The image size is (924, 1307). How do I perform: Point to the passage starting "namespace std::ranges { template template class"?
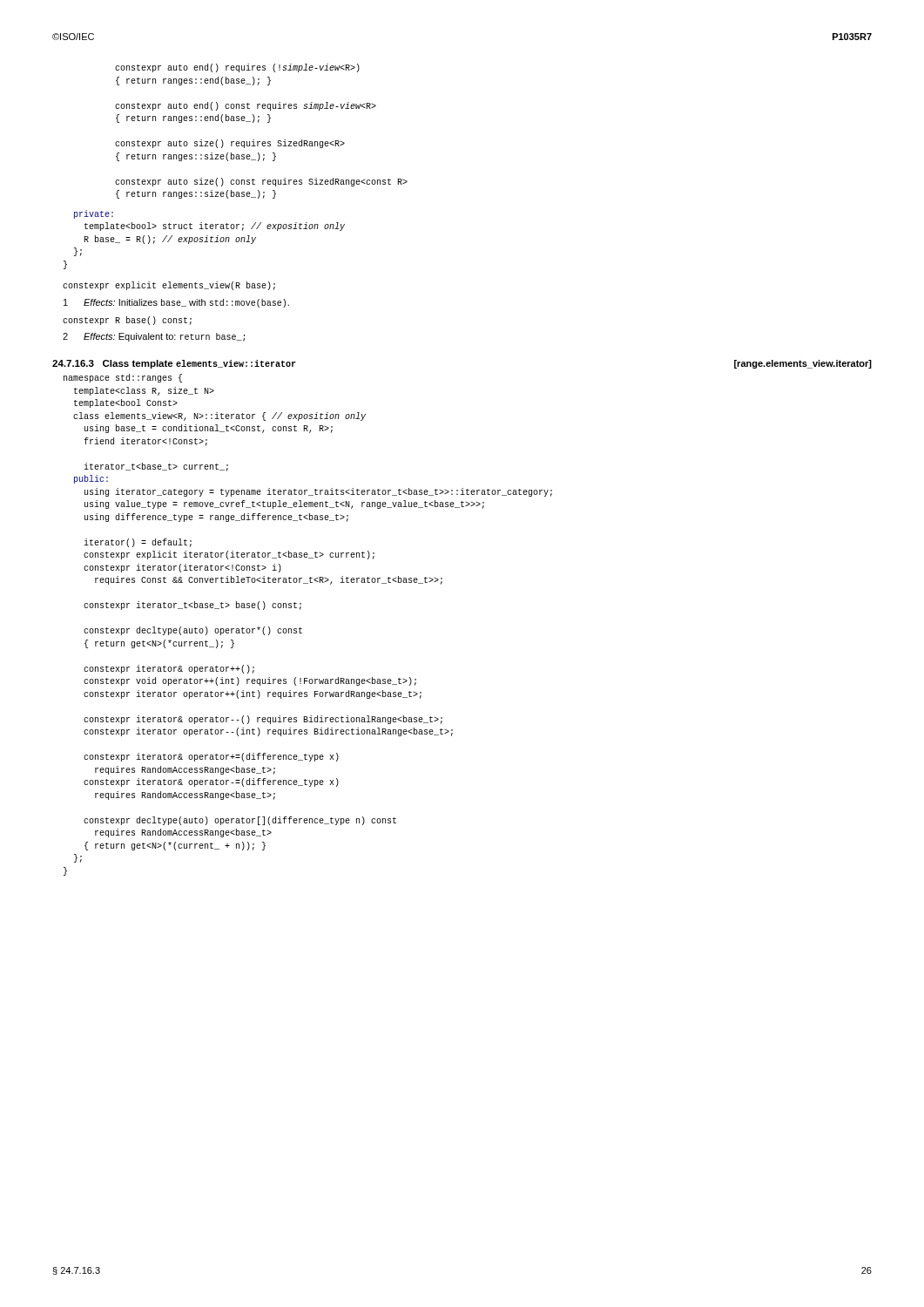(x=123, y=378)
